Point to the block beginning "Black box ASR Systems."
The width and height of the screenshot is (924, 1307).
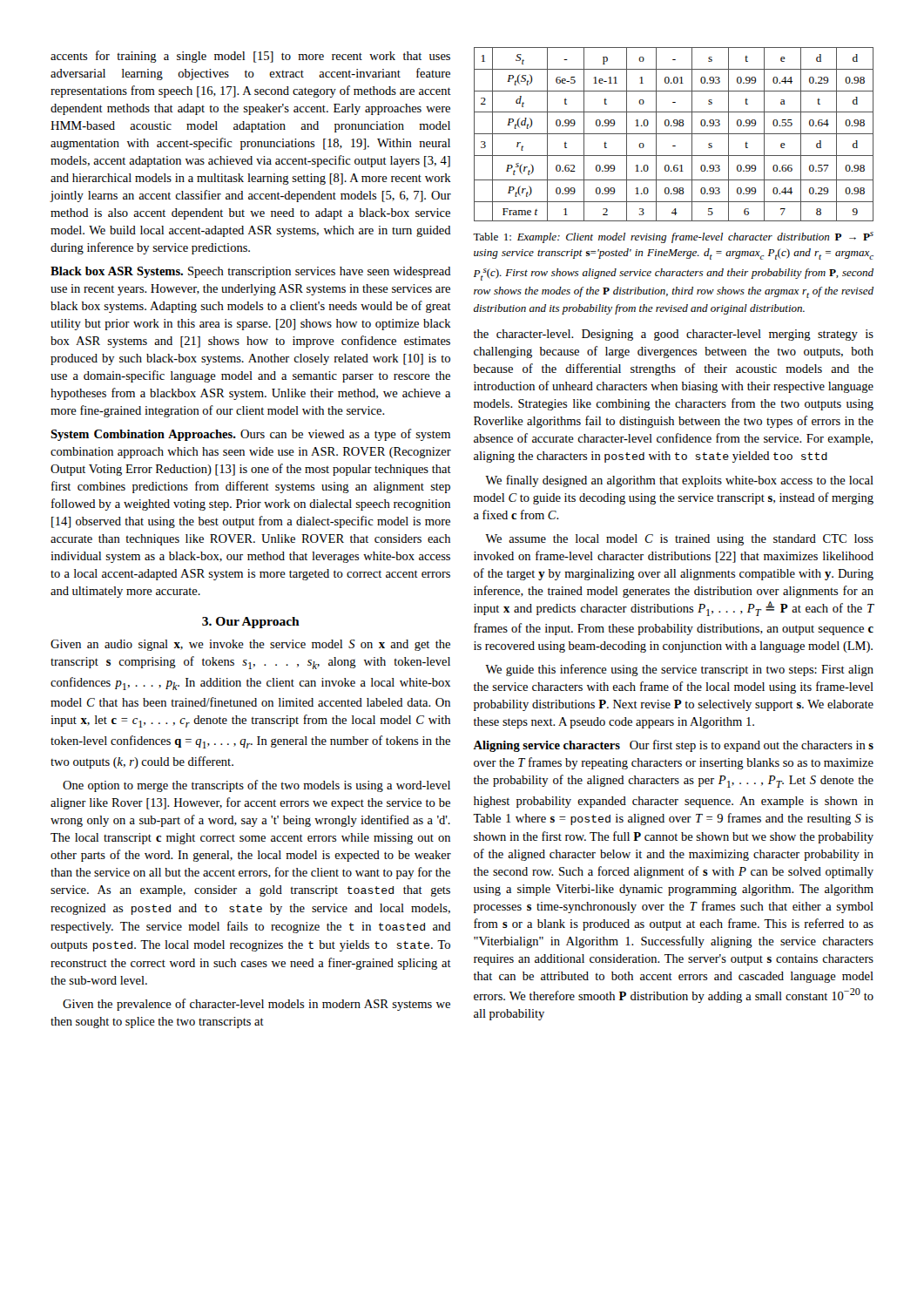pos(251,341)
